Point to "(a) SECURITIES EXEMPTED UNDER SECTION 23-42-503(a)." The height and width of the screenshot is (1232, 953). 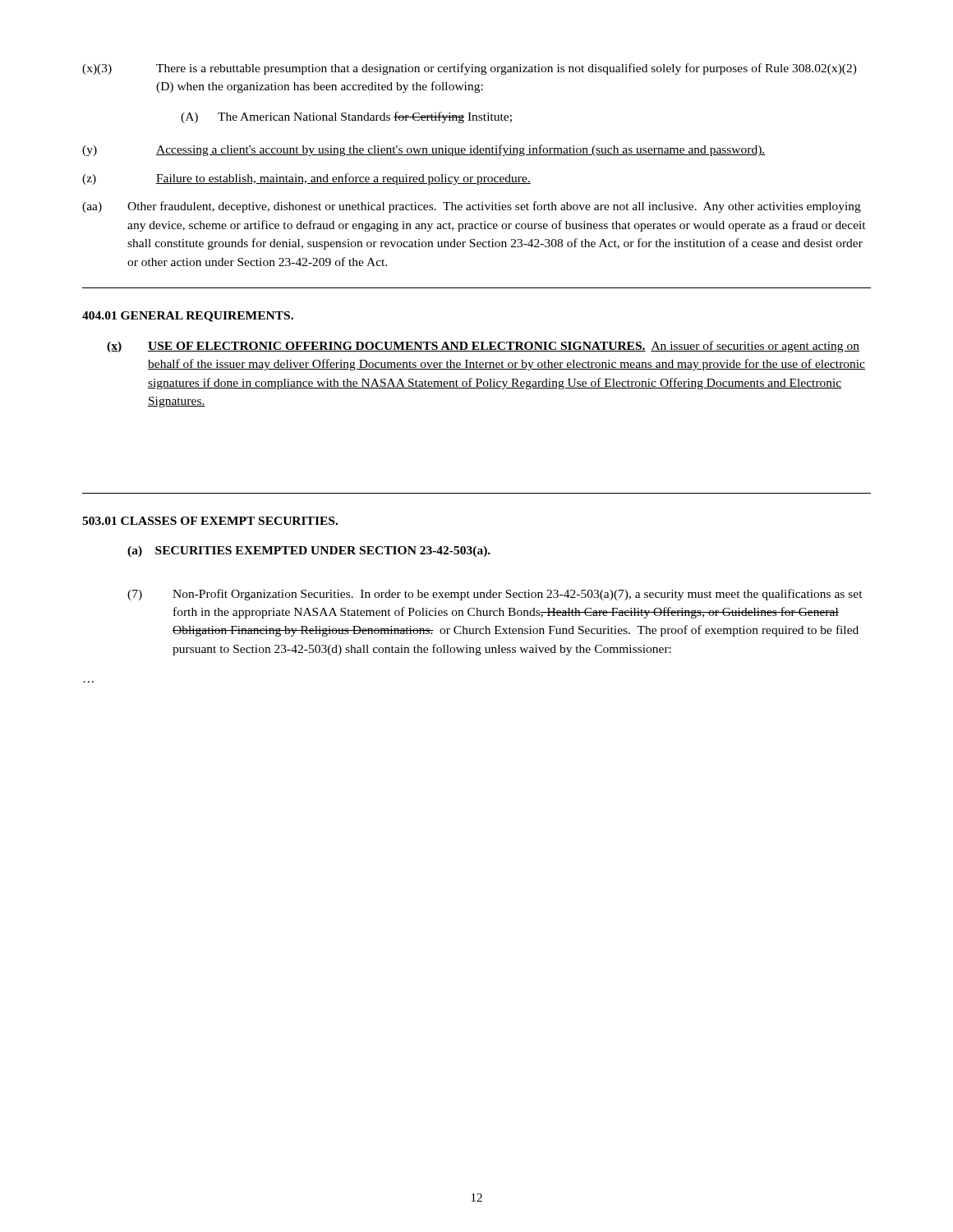[x=309, y=550]
